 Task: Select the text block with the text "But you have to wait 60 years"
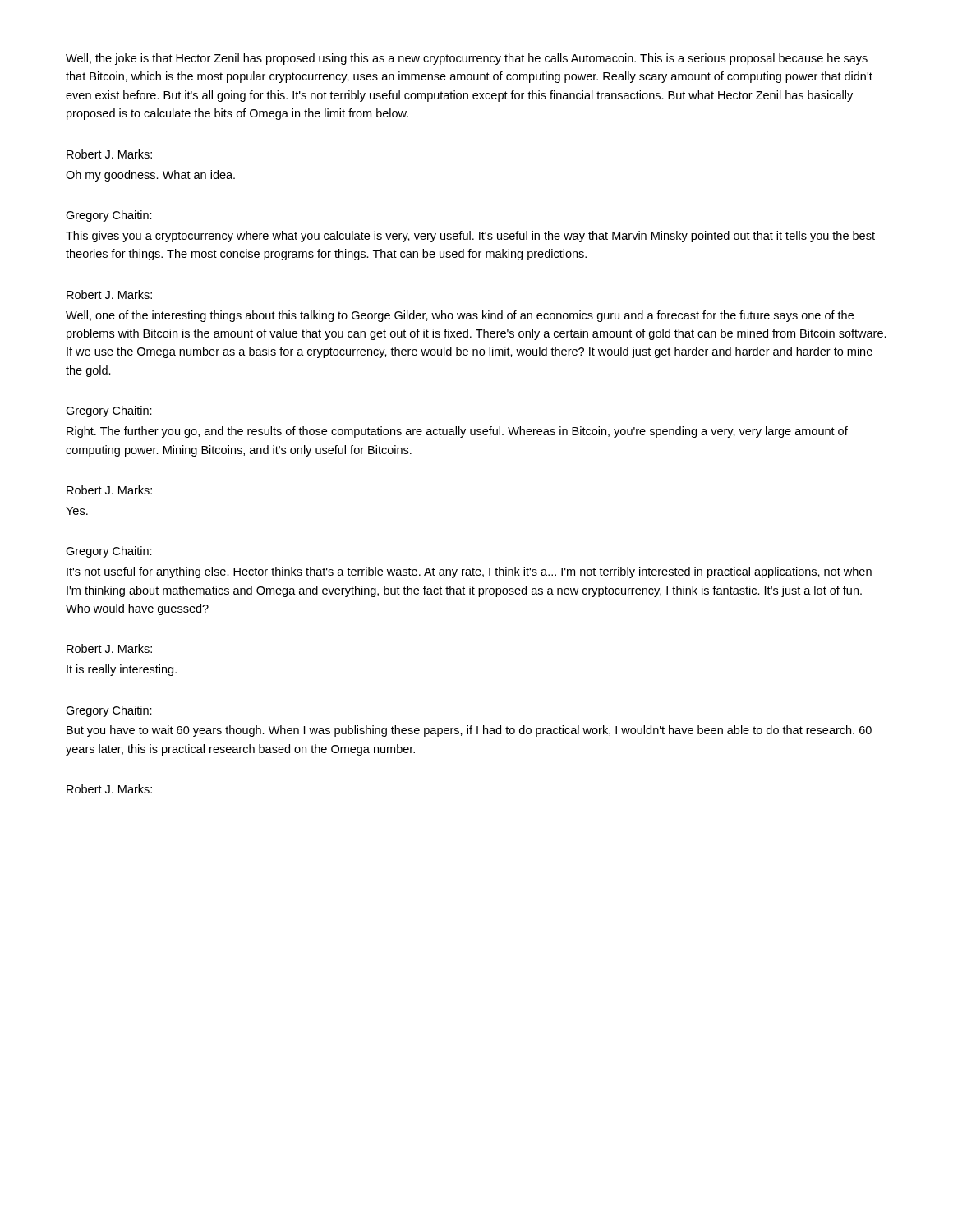(x=469, y=740)
